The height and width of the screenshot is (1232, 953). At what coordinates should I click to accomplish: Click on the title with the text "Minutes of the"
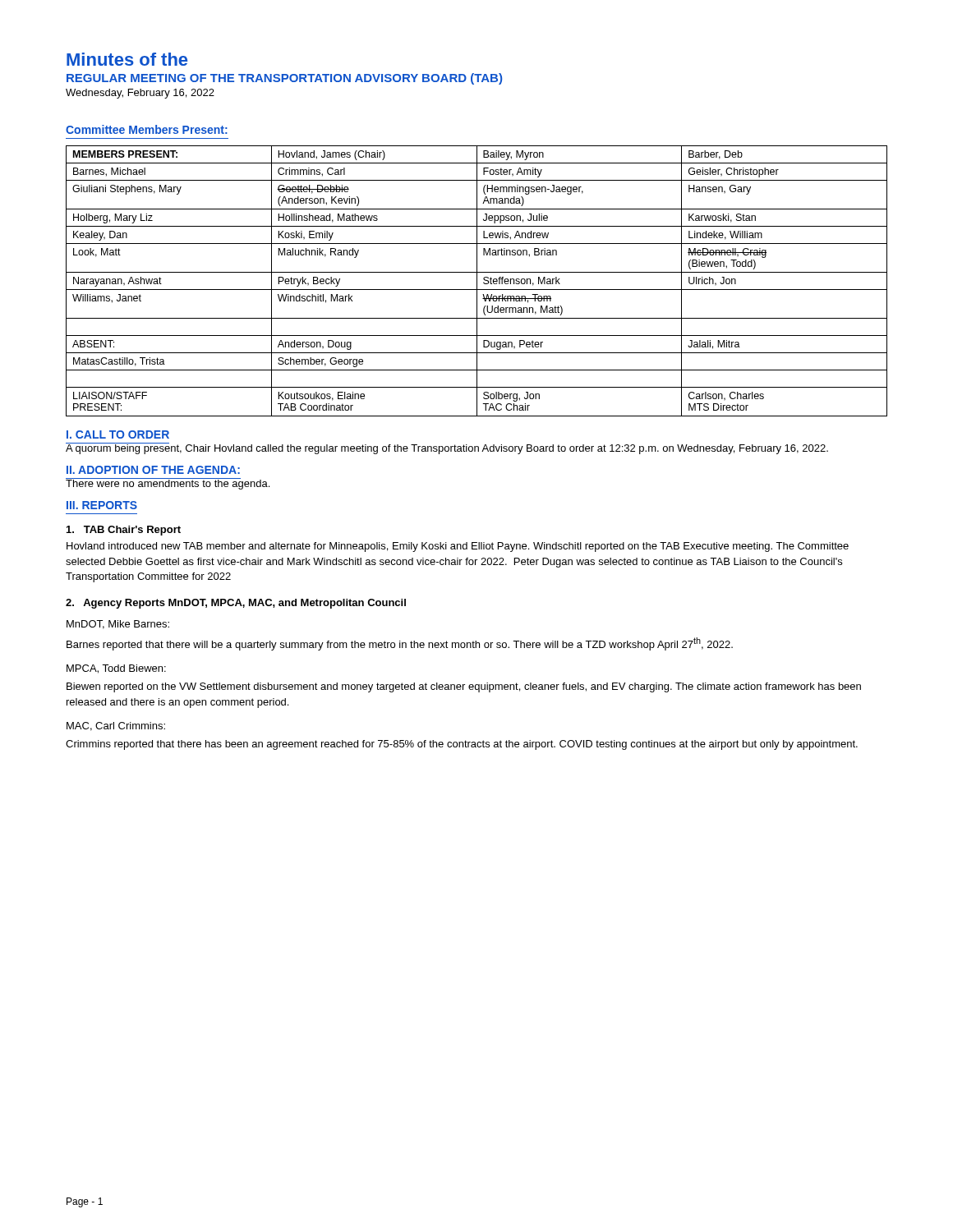(x=127, y=60)
